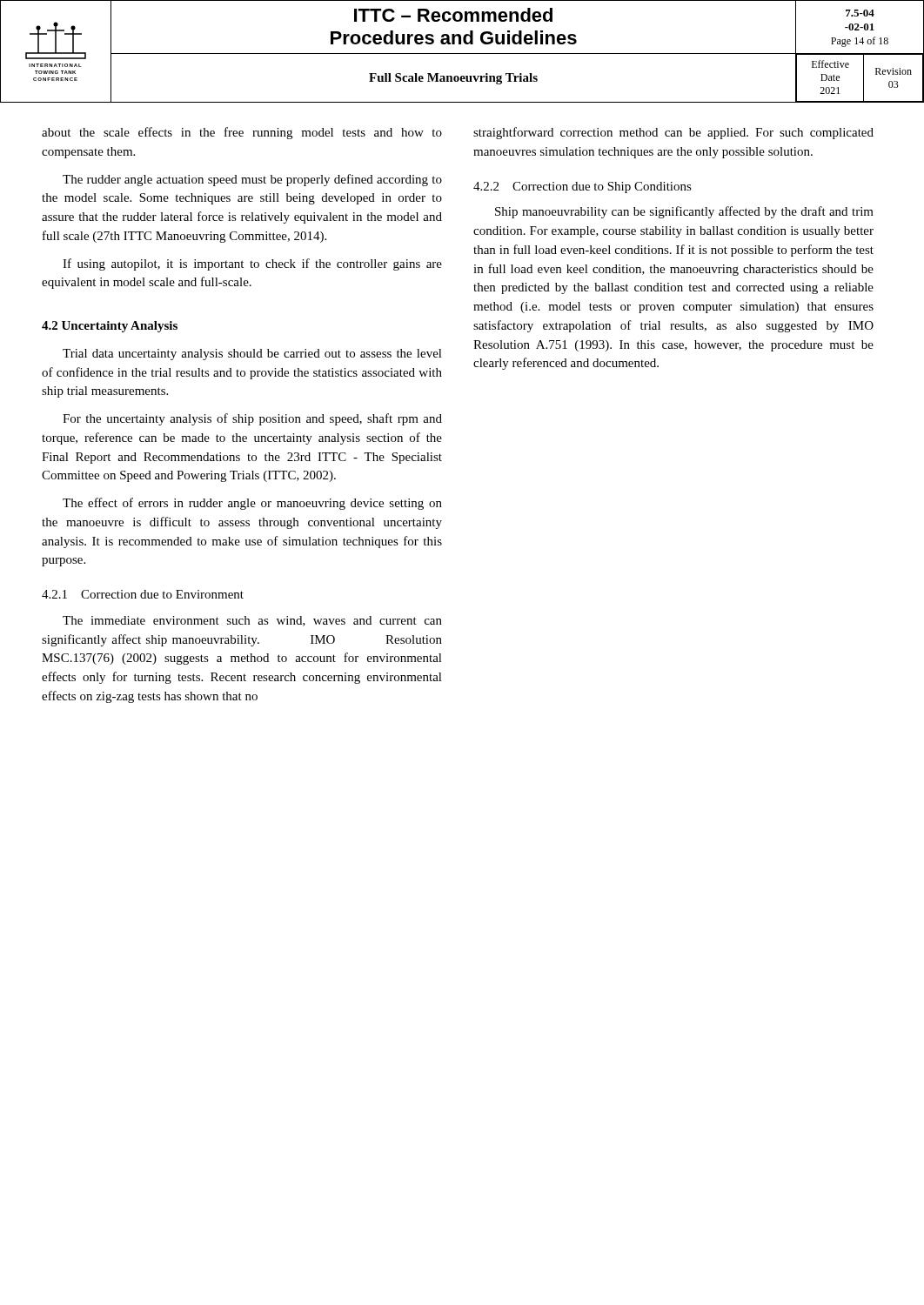Navigate to the text block starting "Trial data uncertainty analysis should be"
Viewport: 924px width, 1305px height.
pyautogui.click(x=242, y=373)
